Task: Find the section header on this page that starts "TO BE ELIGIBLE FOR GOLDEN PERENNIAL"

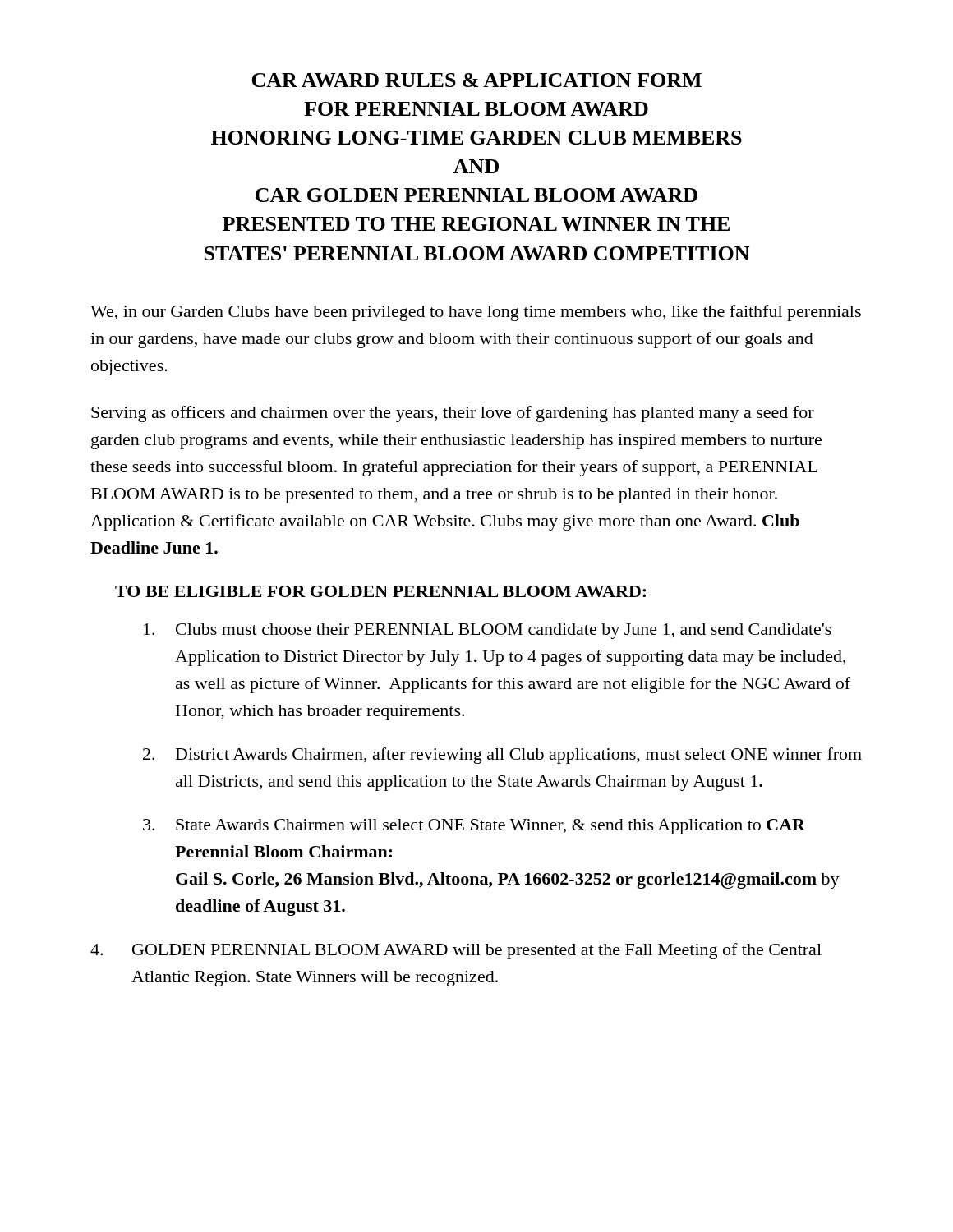Action: click(x=381, y=591)
